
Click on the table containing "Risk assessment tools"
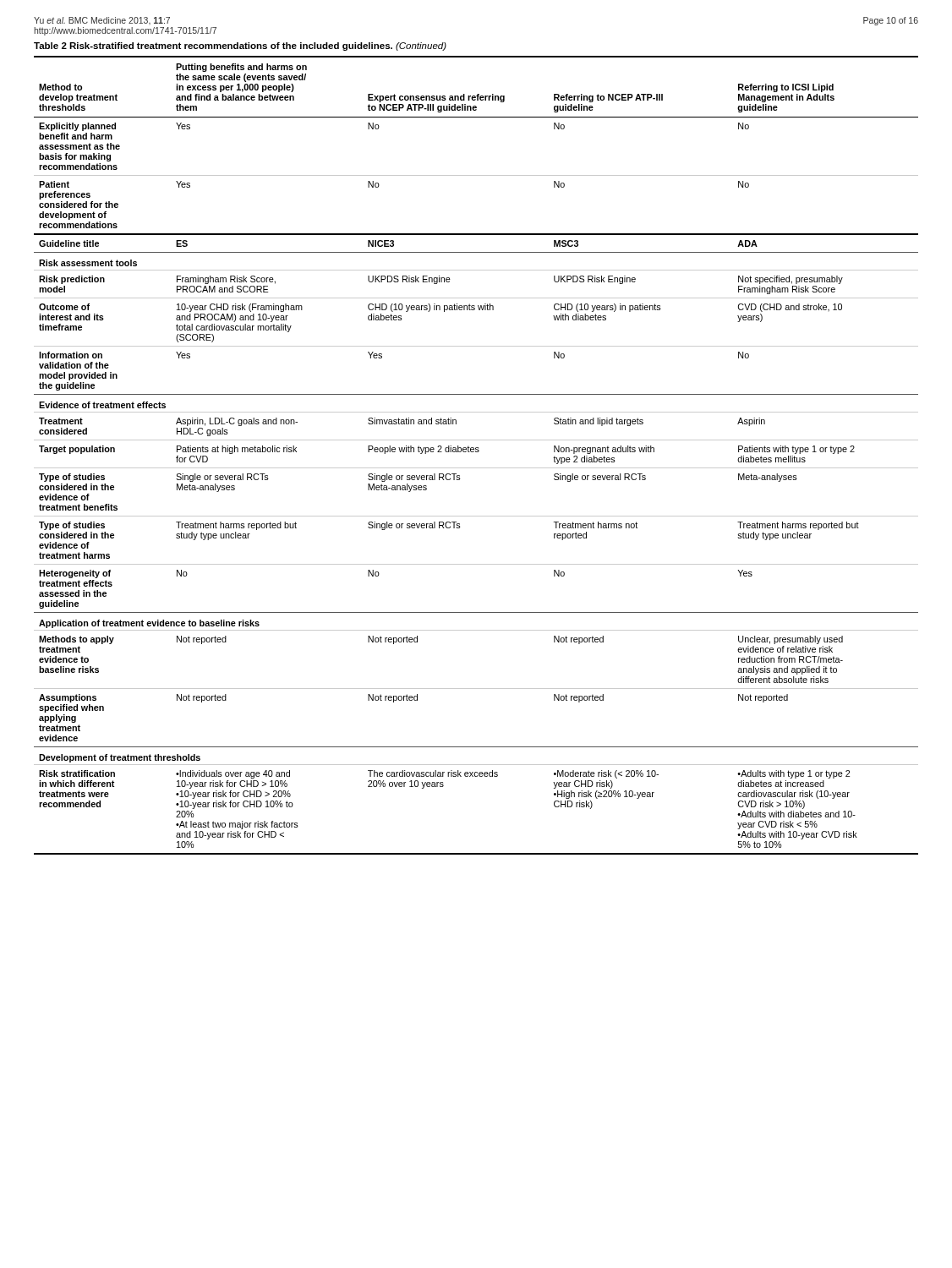click(x=476, y=455)
